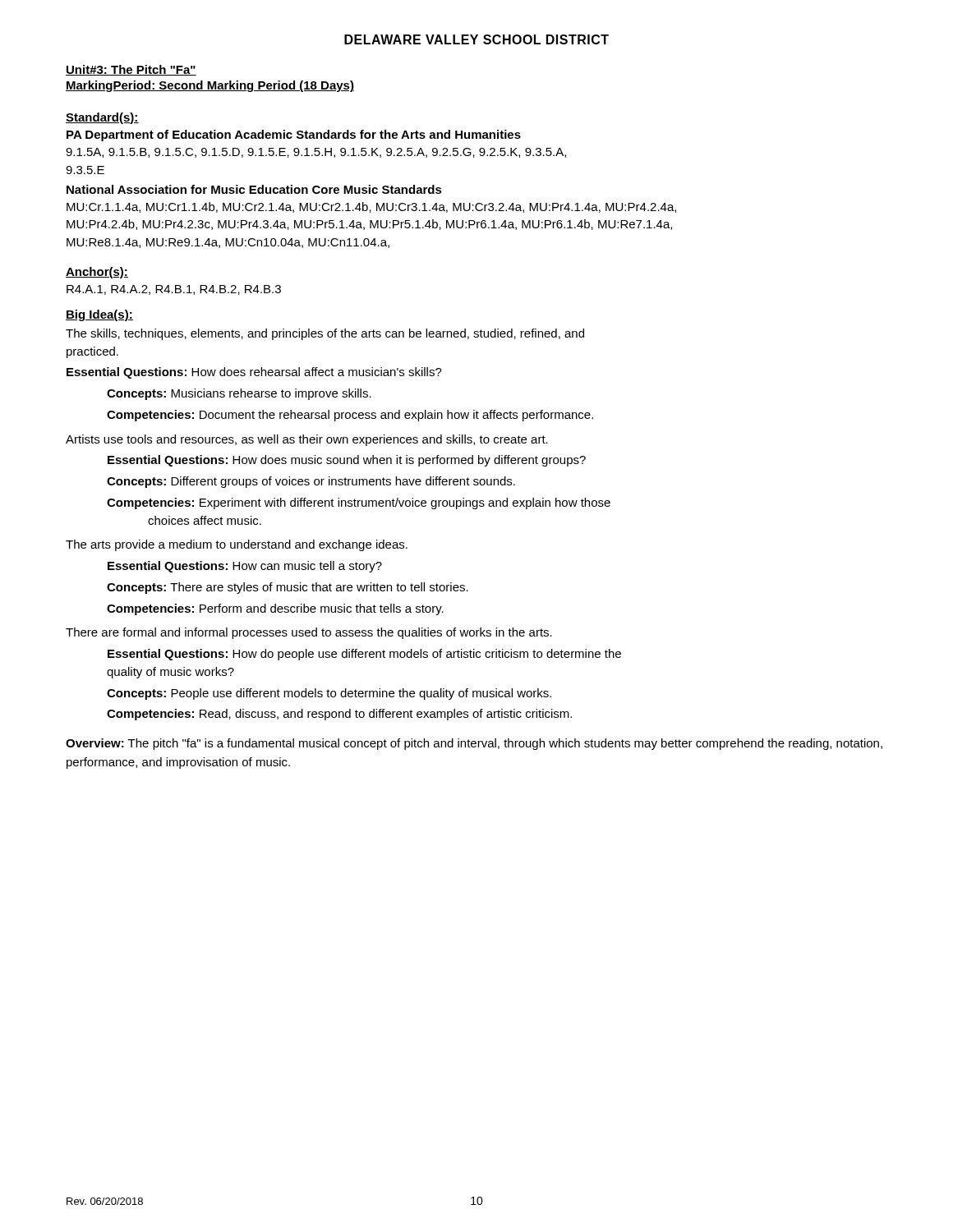The width and height of the screenshot is (953, 1232).
Task: Navigate to the block starting "Concepts: People use different models to"
Action: [x=330, y=692]
